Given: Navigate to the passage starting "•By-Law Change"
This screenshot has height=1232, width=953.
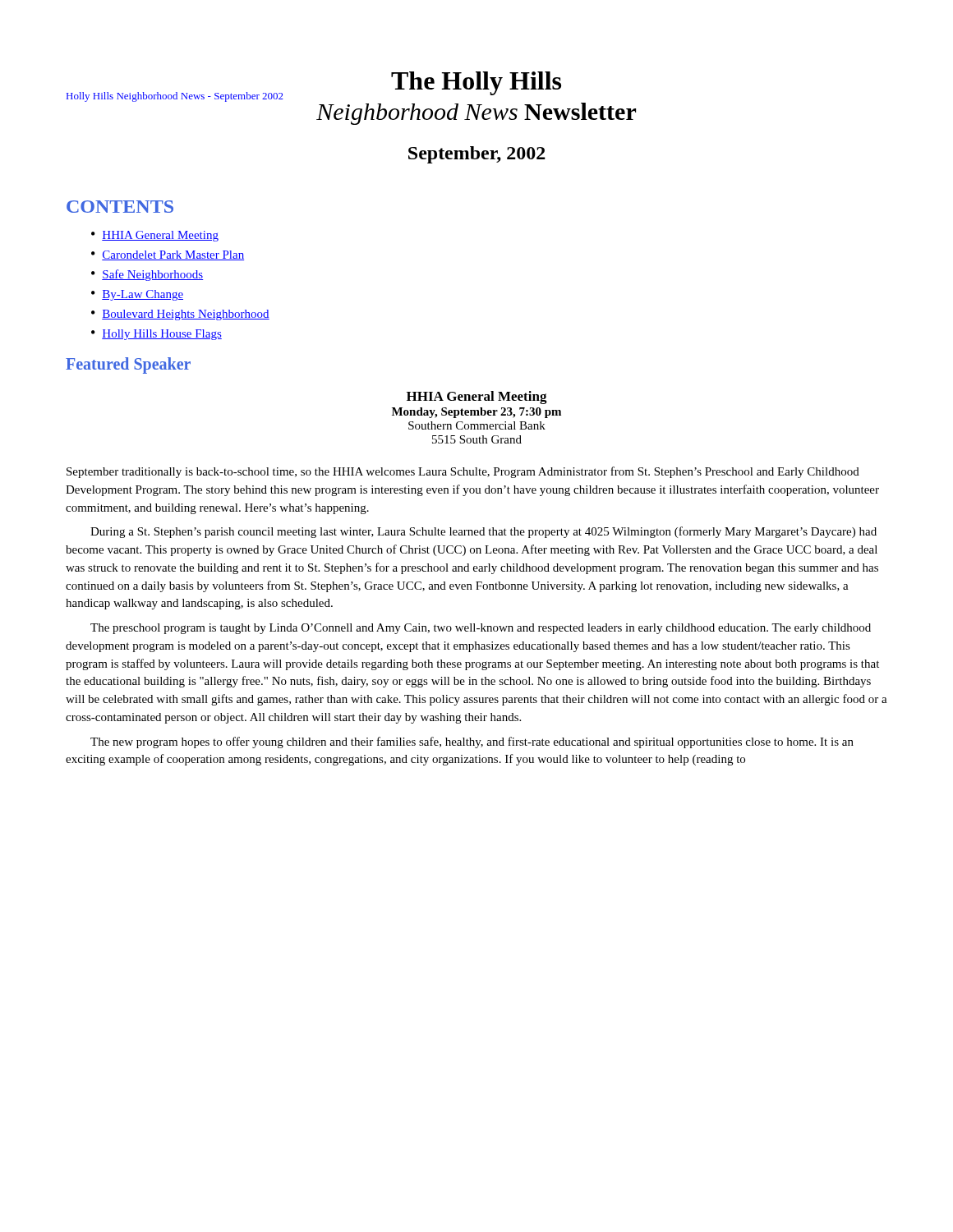Looking at the screenshot, I should (137, 294).
